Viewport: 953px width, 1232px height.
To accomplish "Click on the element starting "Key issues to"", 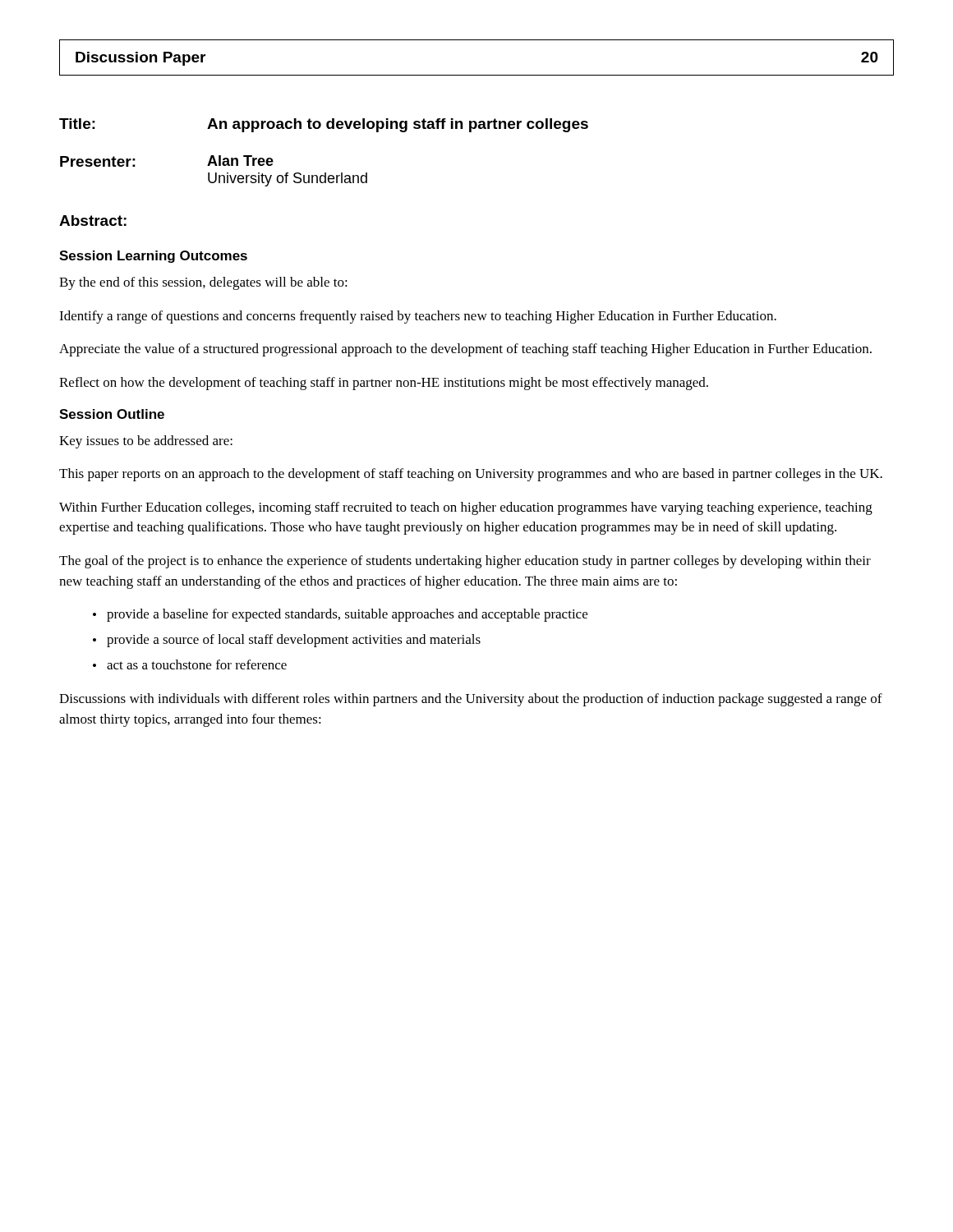I will click(146, 440).
